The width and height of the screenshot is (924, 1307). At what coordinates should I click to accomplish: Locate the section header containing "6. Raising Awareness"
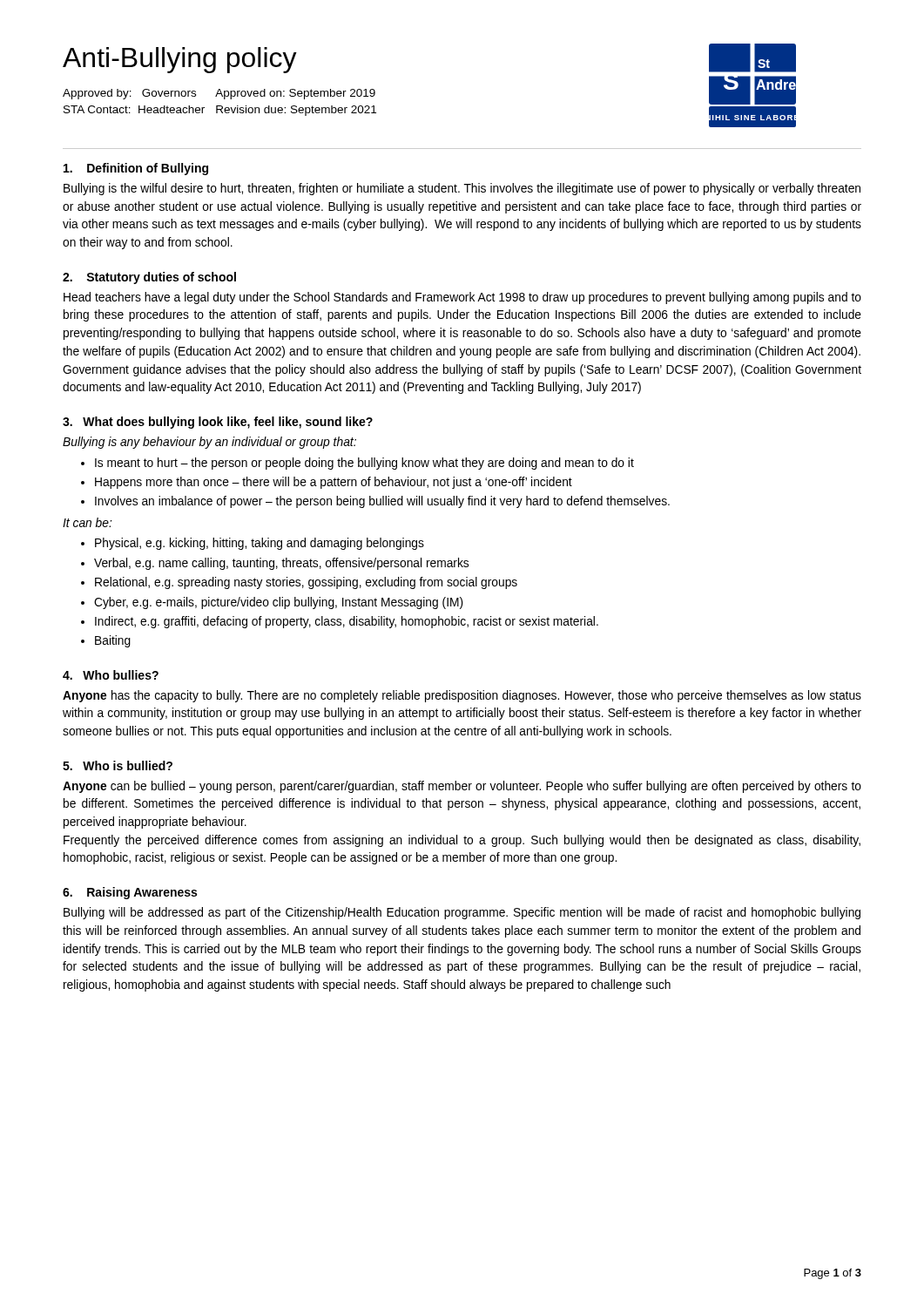coord(130,892)
